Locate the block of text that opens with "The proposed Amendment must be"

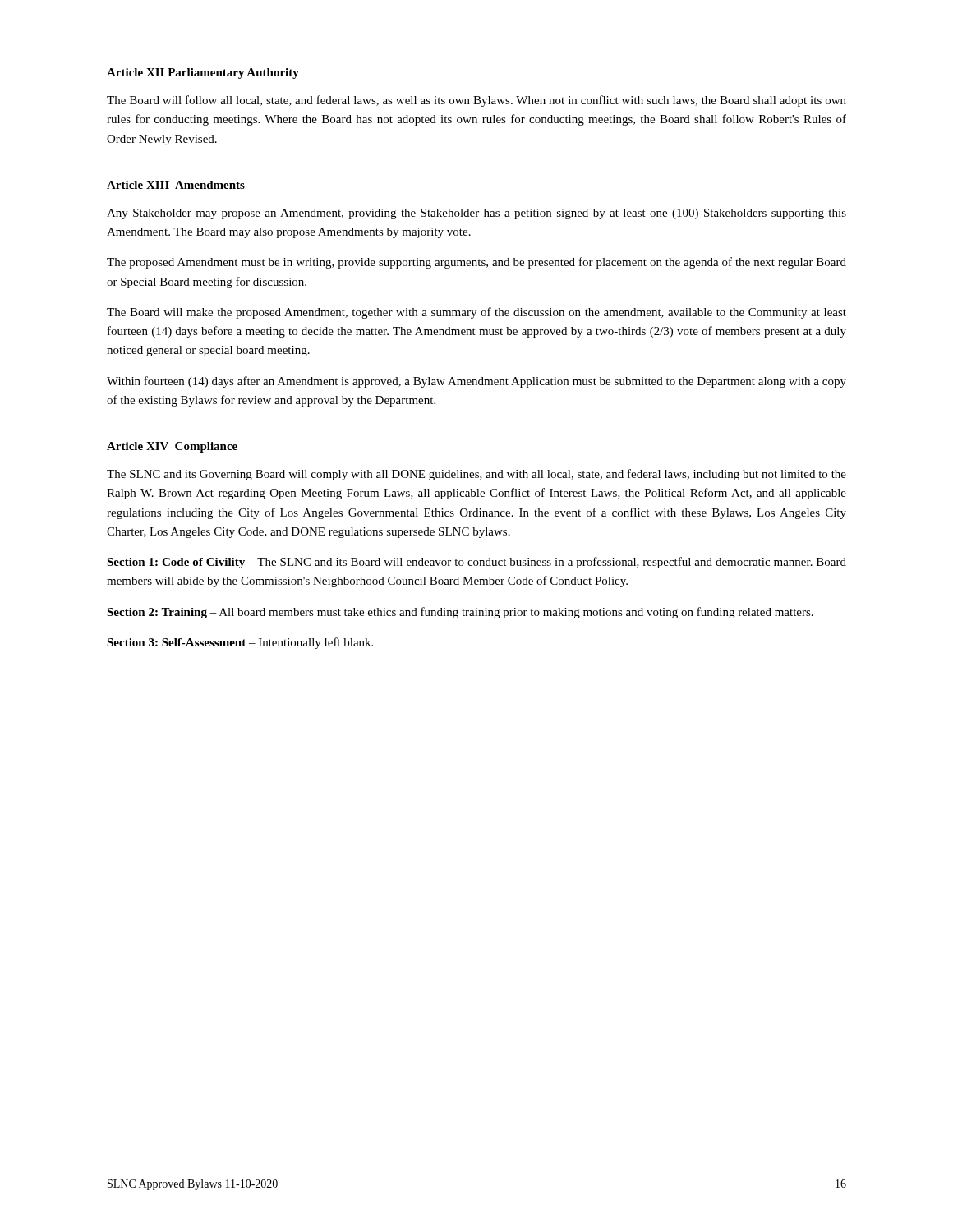tap(476, 272)
